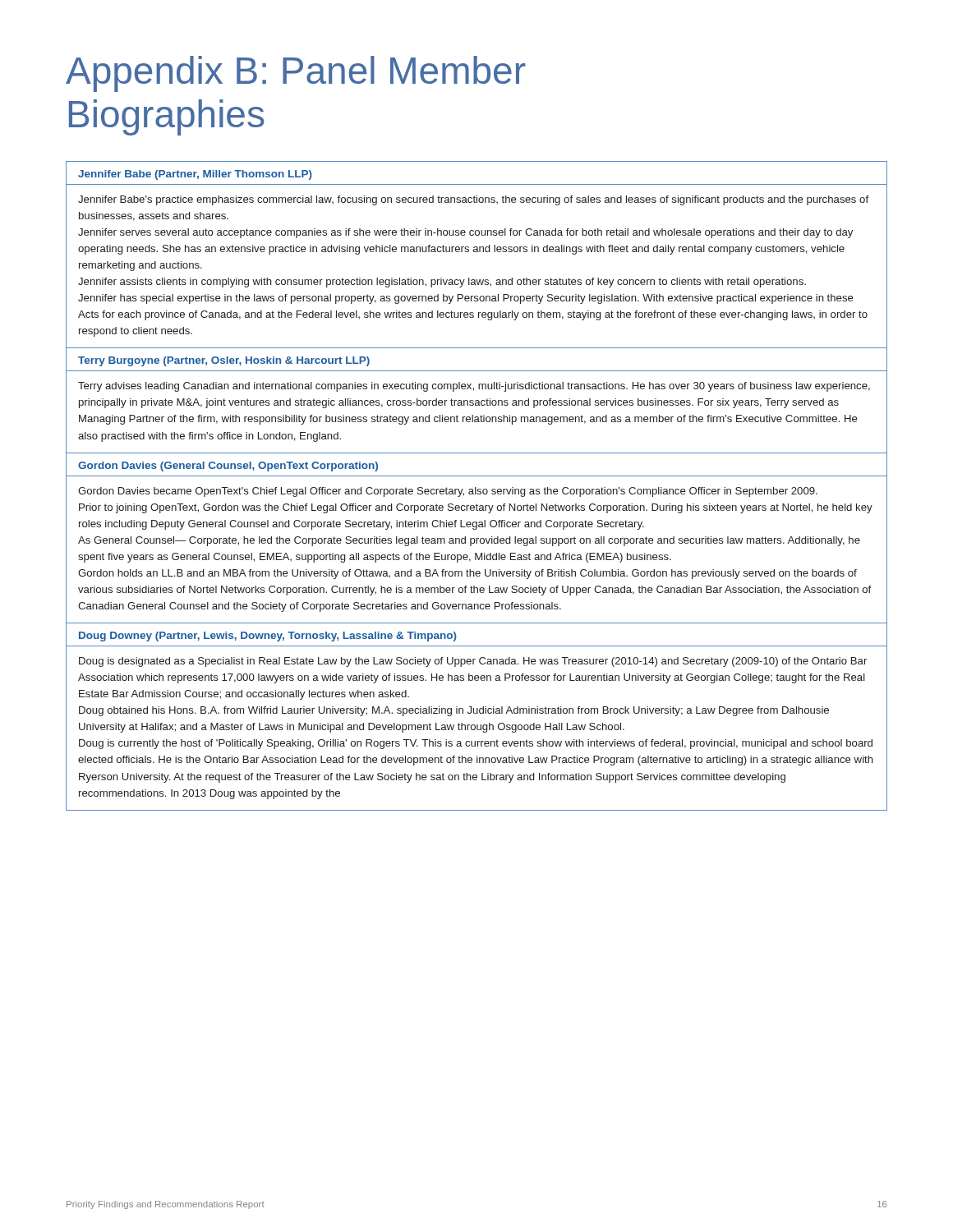953x1232 pixels.
Task: Click on the text block starting "Jennifer serves several auto acceptance companies as if"
Action: pyautogui.click(x=476, y=249)
